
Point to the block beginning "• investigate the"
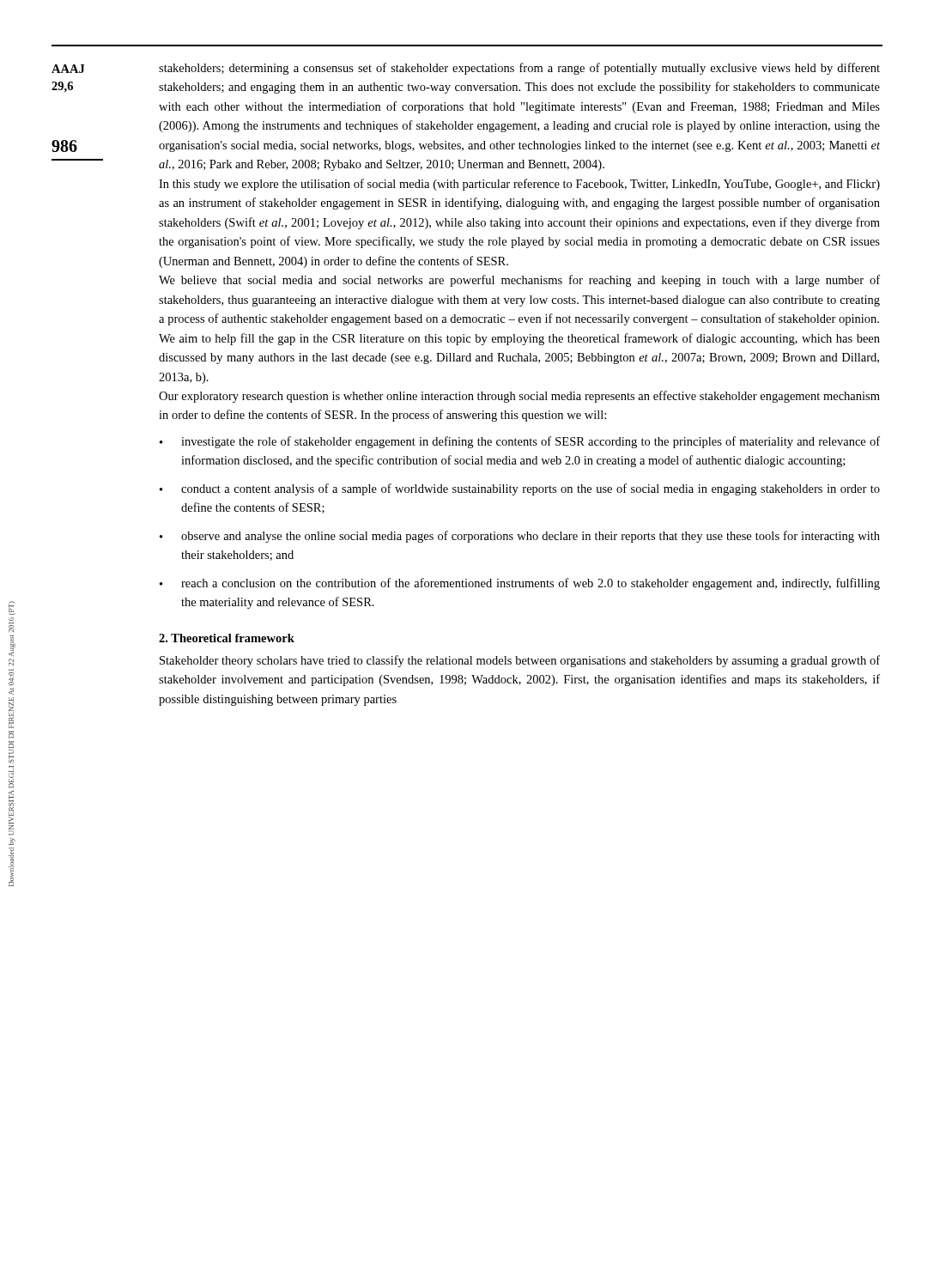point(519,451)
